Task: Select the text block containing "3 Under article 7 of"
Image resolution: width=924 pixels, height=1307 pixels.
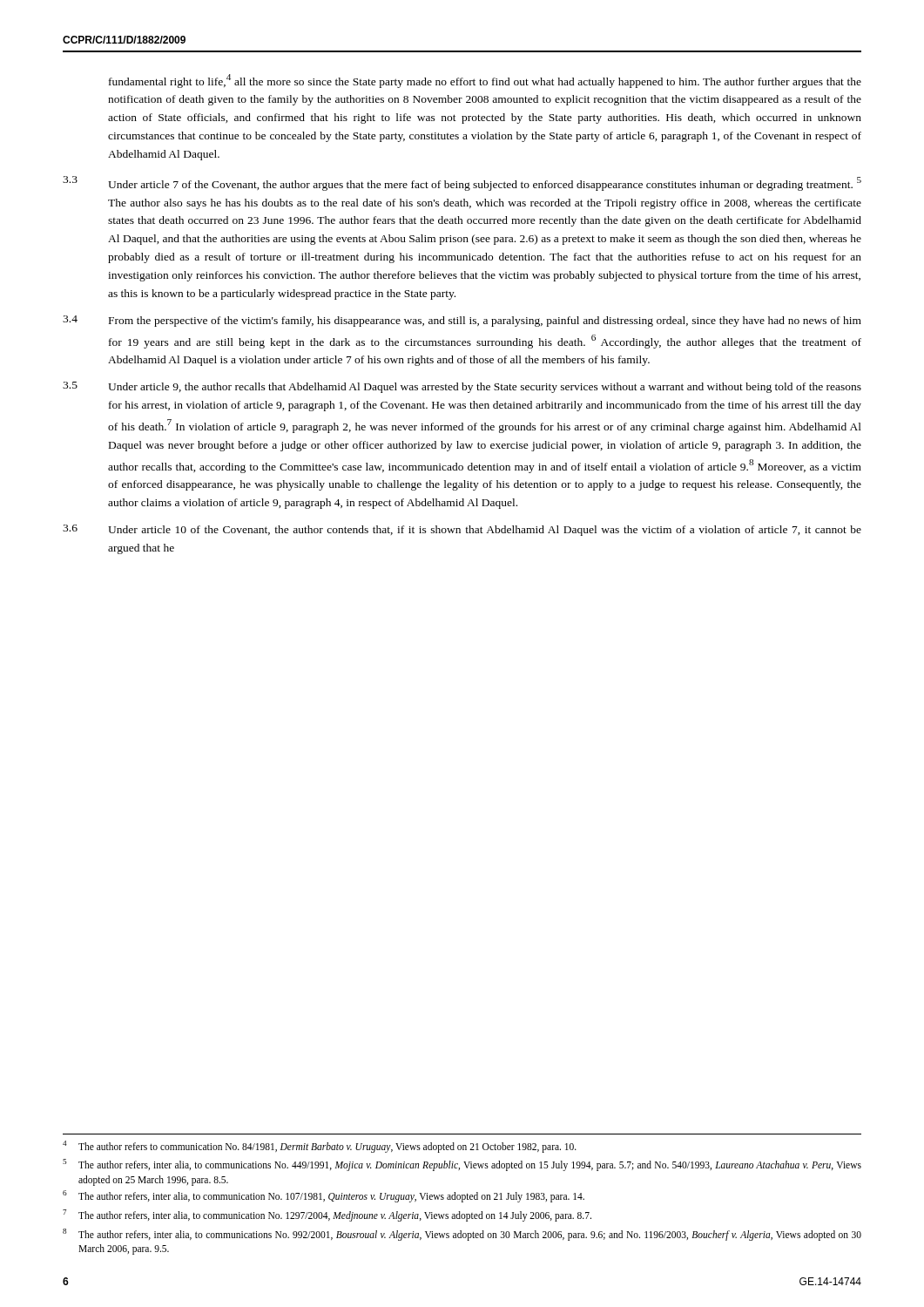Action: 462,238
